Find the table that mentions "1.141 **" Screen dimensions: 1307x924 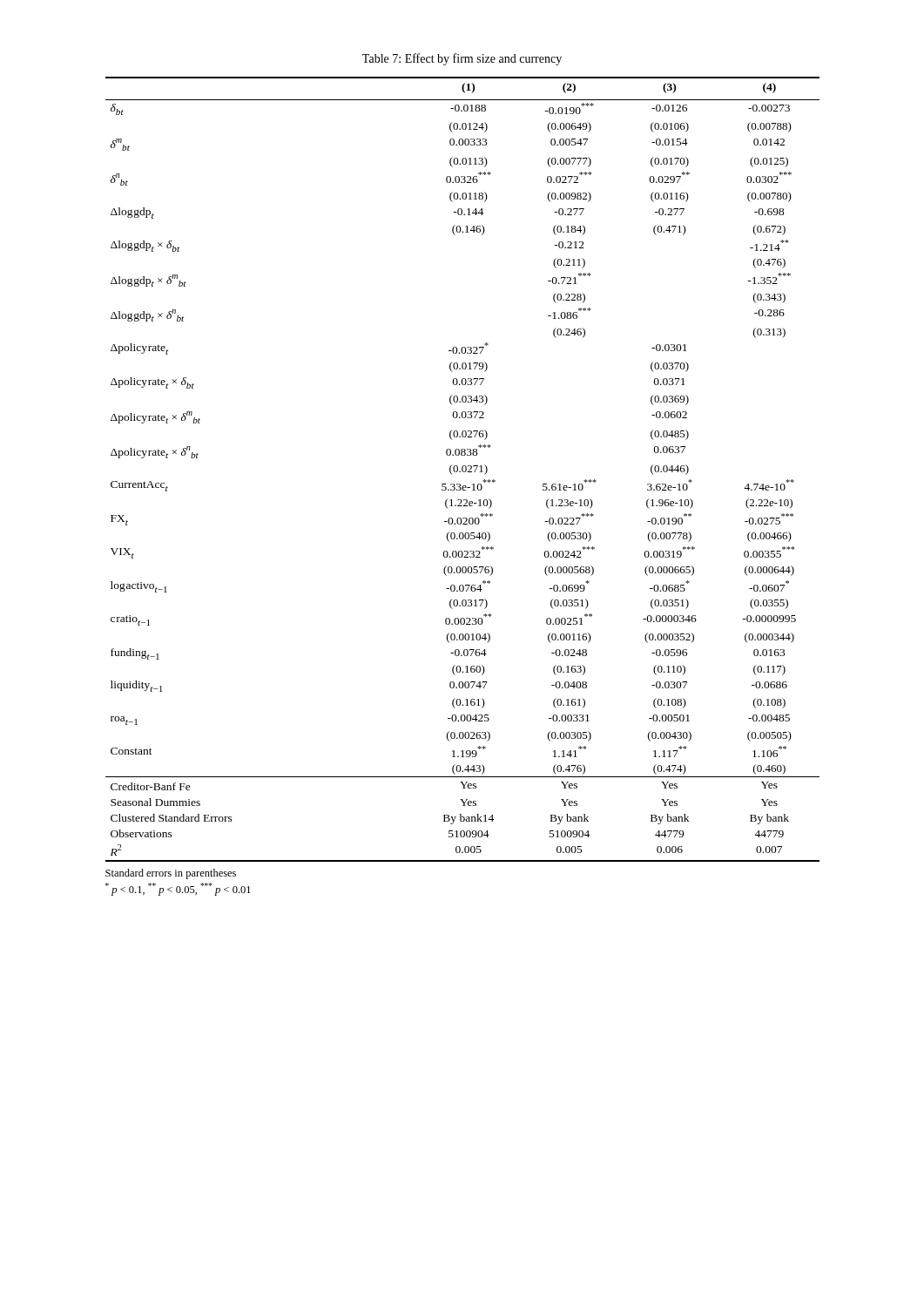(462, 469)
